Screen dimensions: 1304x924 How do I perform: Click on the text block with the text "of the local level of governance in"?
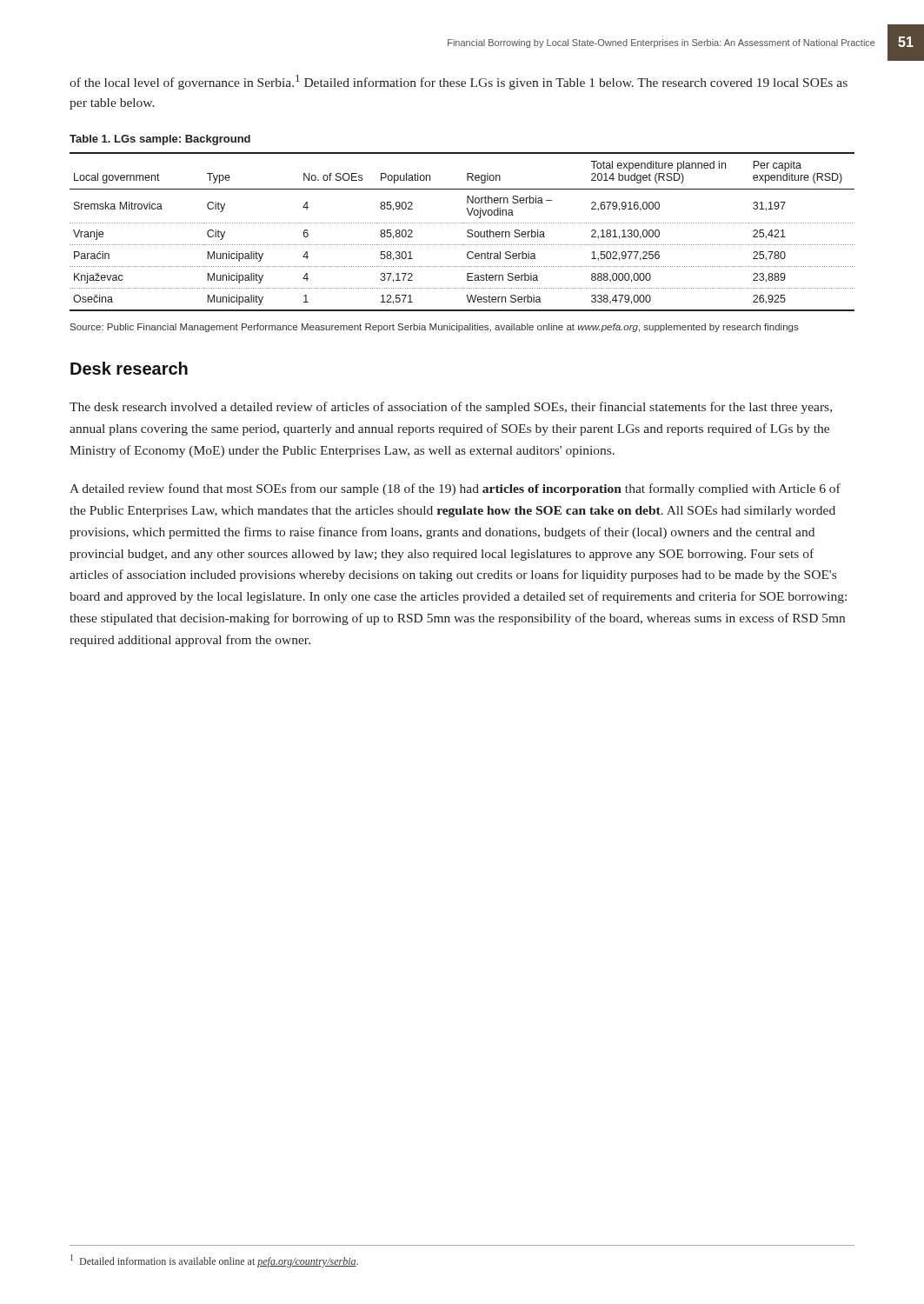(x=459, y=91)
